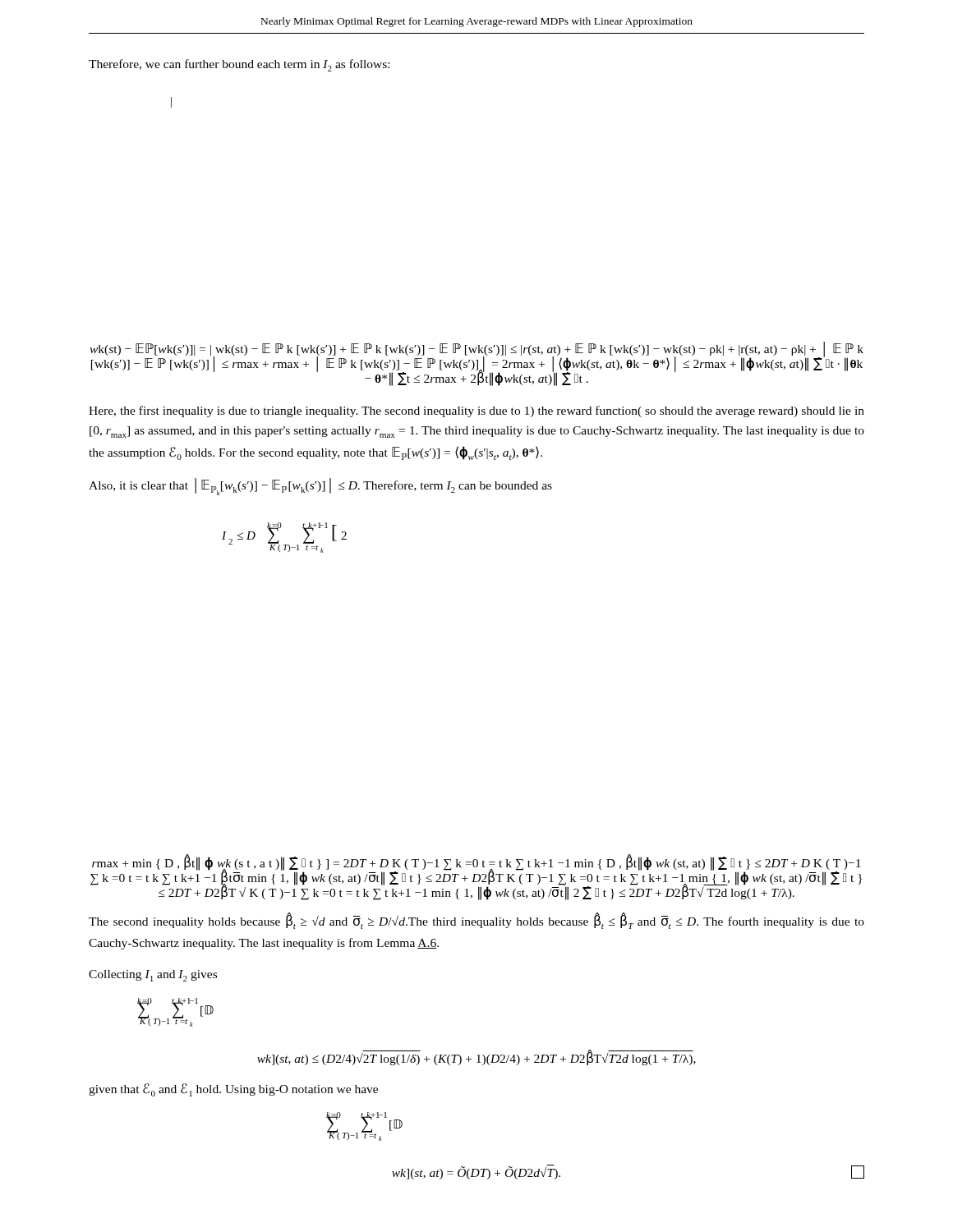Select the text block with the text "Here, the first inequality is due"
953x1232 pixels.
click(476, 433)
